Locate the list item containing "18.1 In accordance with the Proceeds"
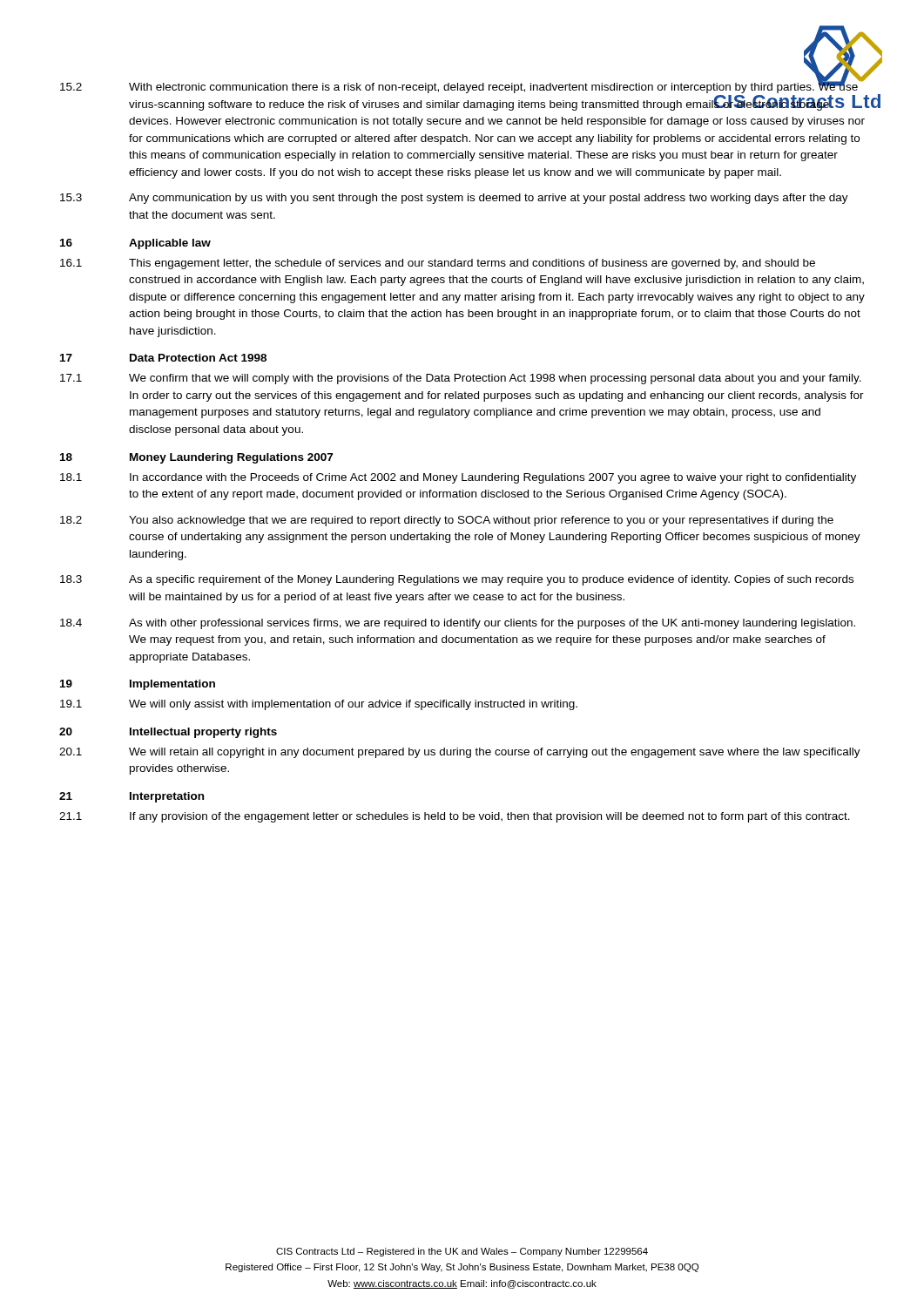Screen dimensions: 1307x924 coord(462,485)
